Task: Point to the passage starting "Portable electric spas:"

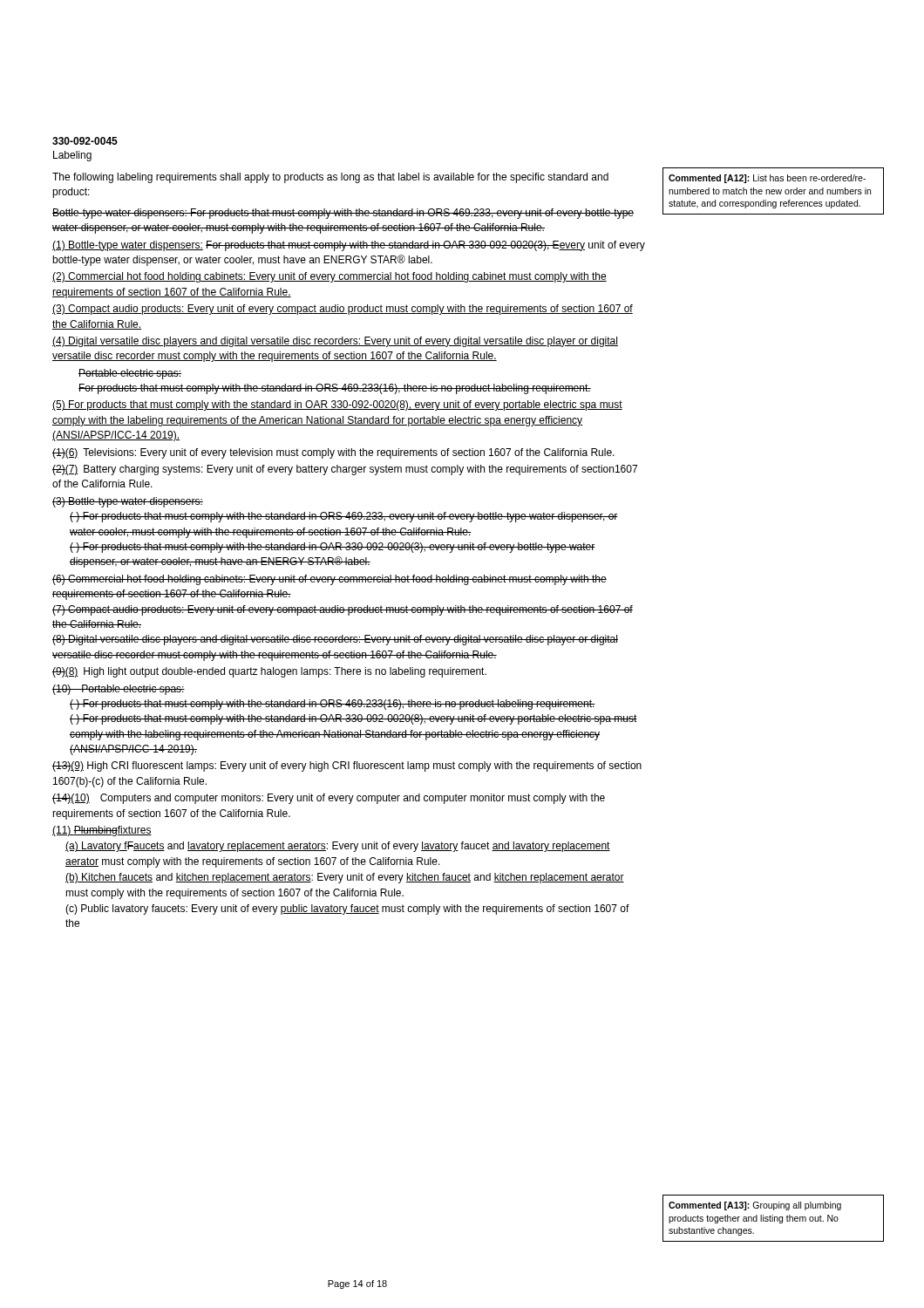Action: coord(130,373)
